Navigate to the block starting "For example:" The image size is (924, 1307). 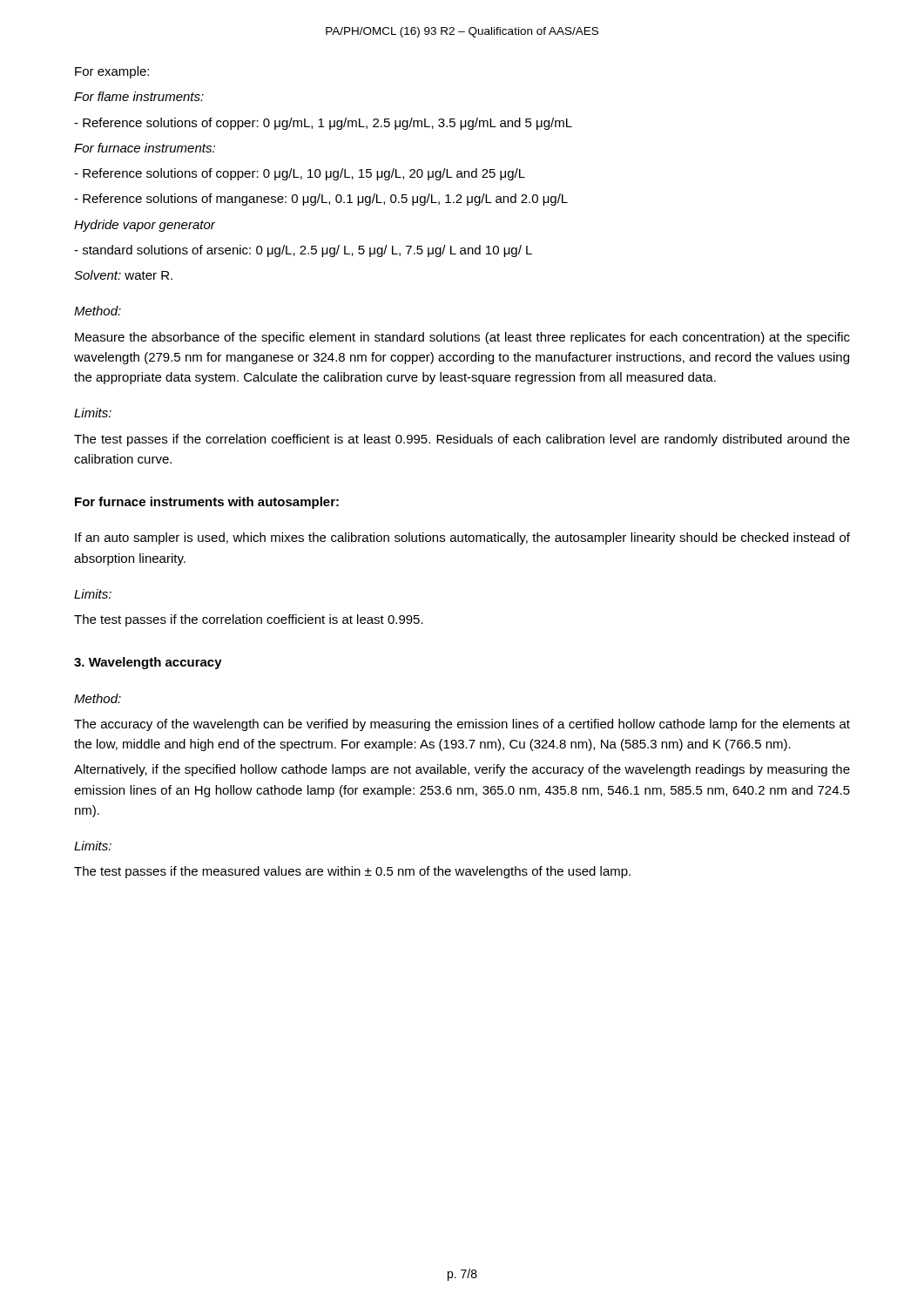(x=112, y=71)
